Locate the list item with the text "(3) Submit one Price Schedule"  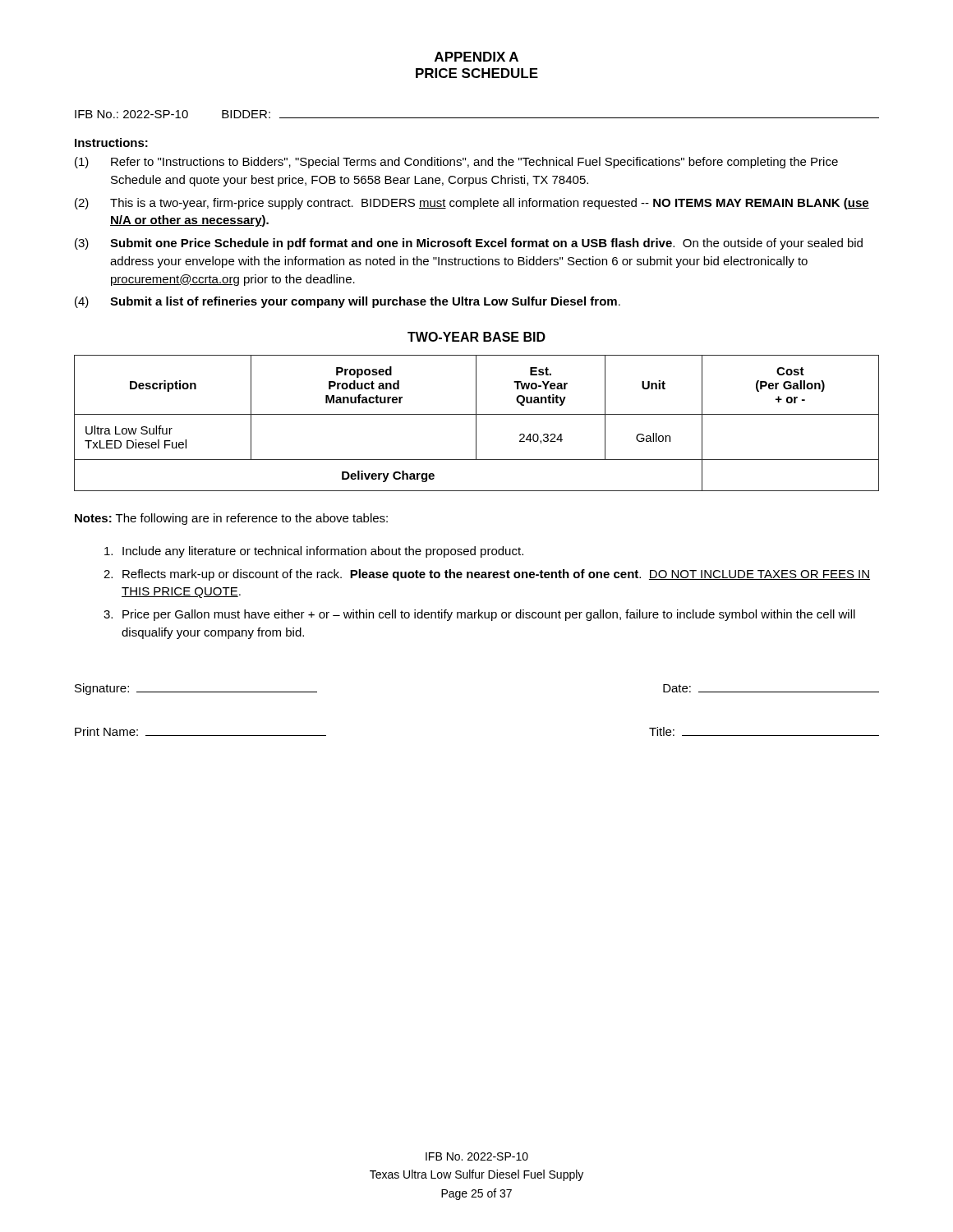pos(476,261)
